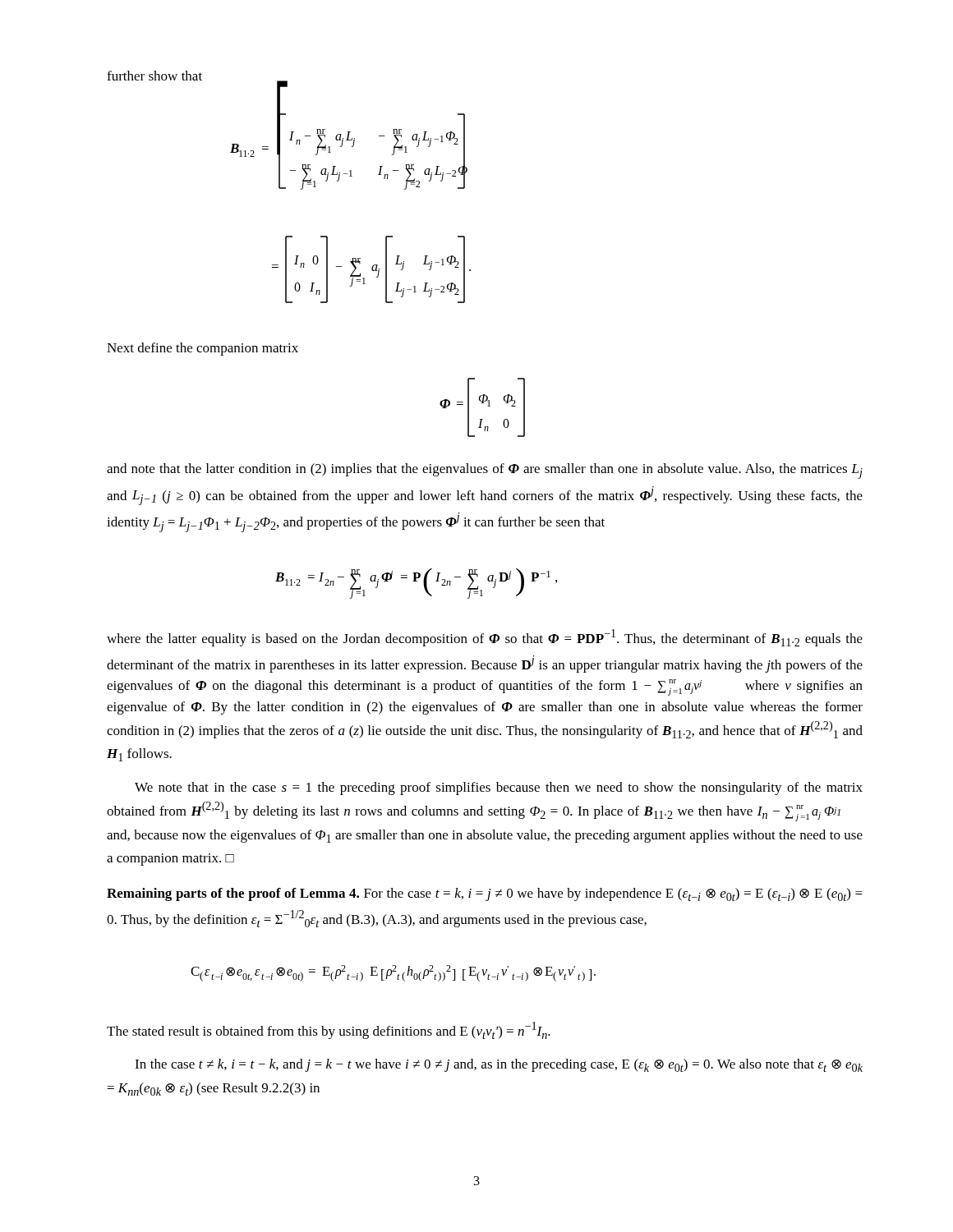Locate the formula with the text "Φ = Φ 1 Φ 2 I n"
953x1232 pixels.
(x=485, y=405)
